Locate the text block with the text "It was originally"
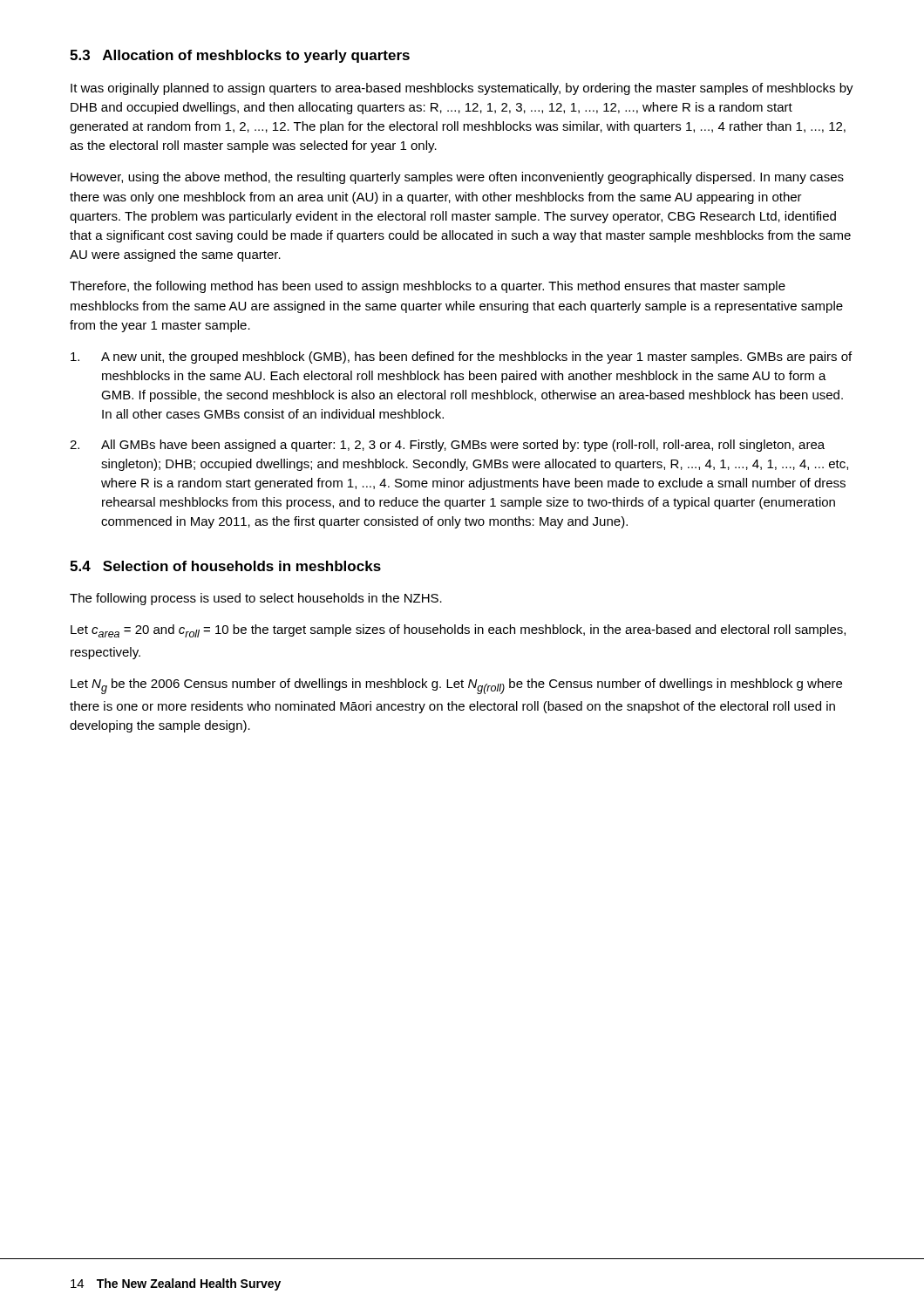This screenshot has height=1308, width=924. (x=461, y=116)
